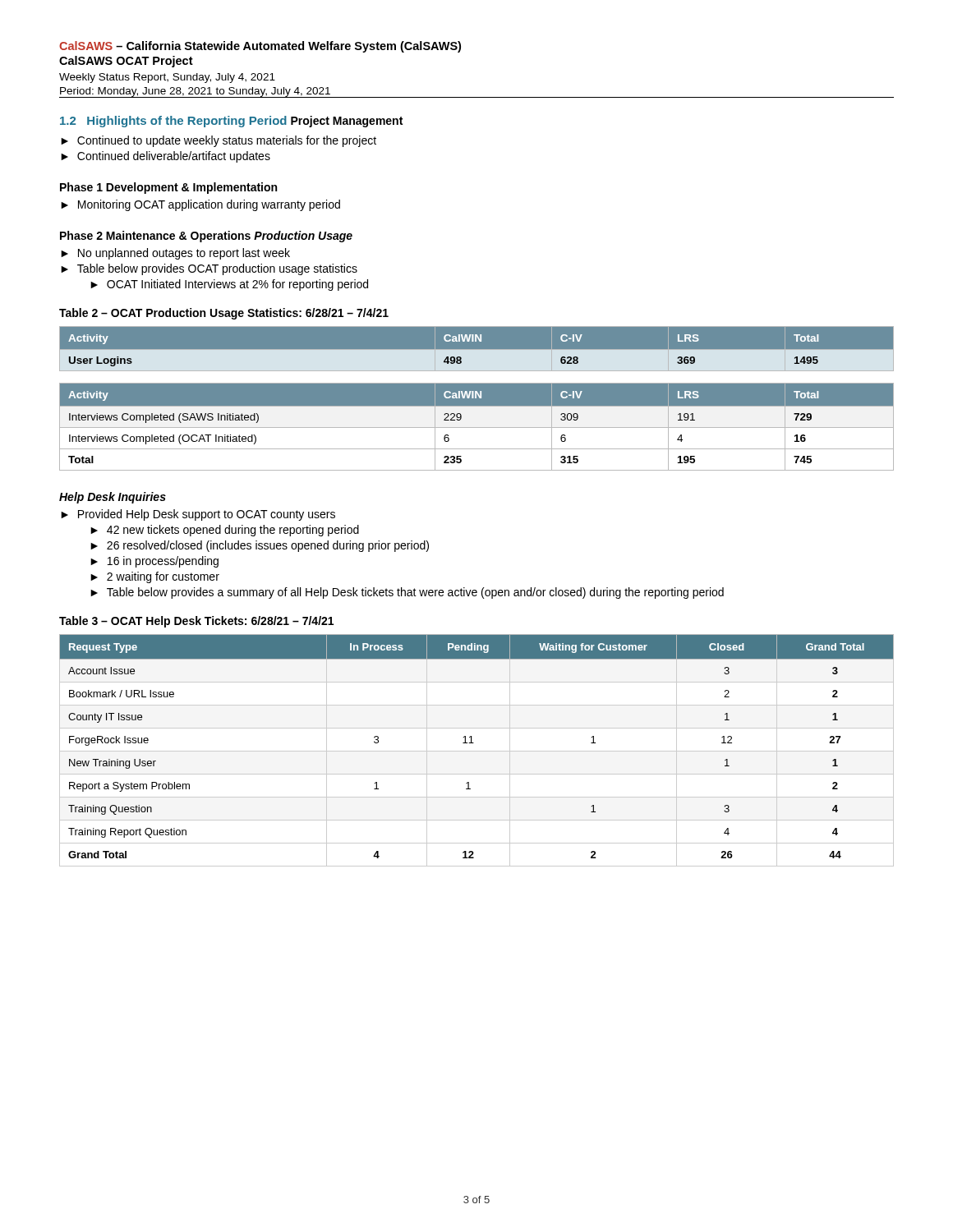Image resolution: width=953 pixels, height=1232 pixels.
Task: Click where it says "Help Desk Inquiries"
Action: (113, 497)
